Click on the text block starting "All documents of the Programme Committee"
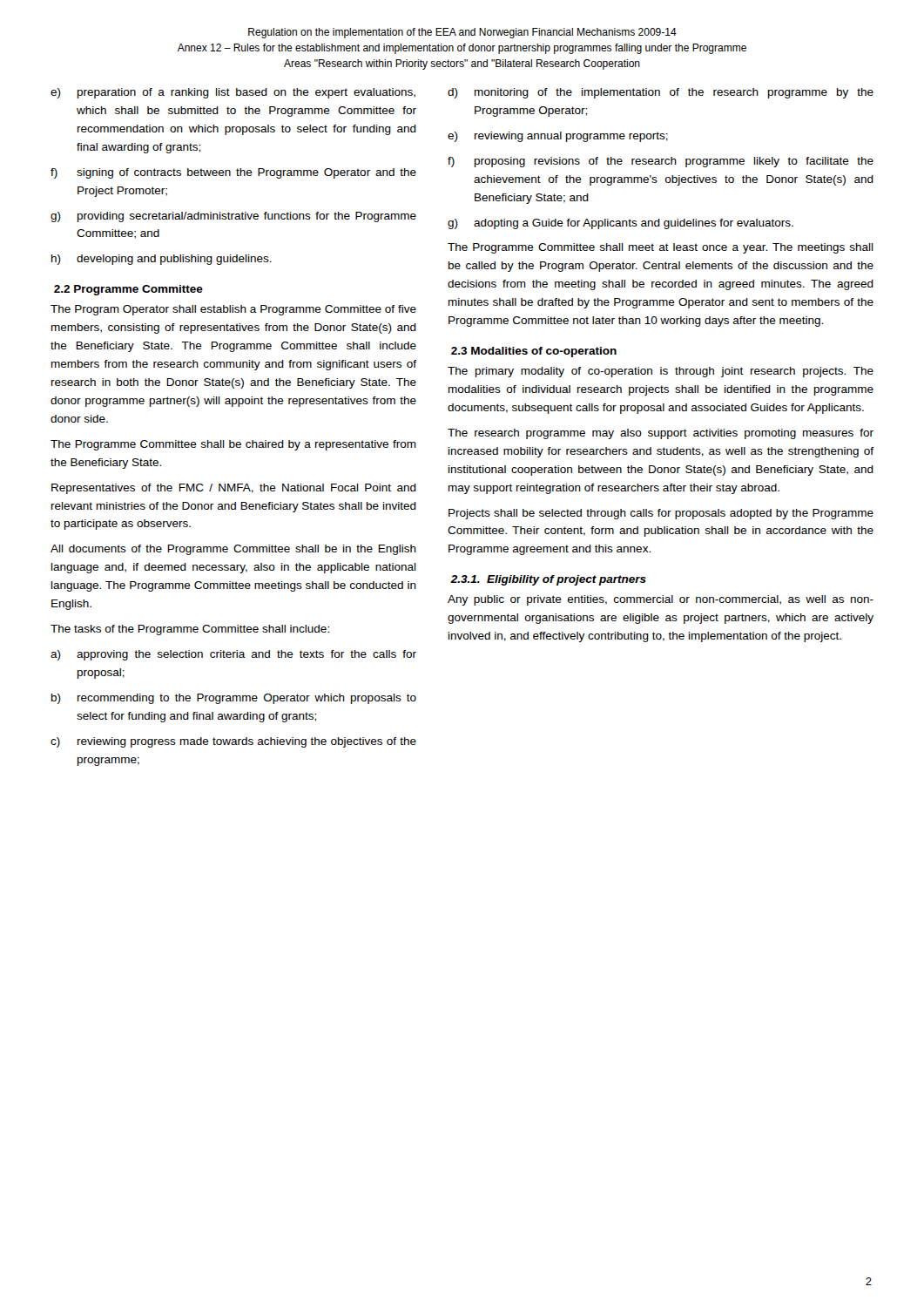 coord(233,576)
